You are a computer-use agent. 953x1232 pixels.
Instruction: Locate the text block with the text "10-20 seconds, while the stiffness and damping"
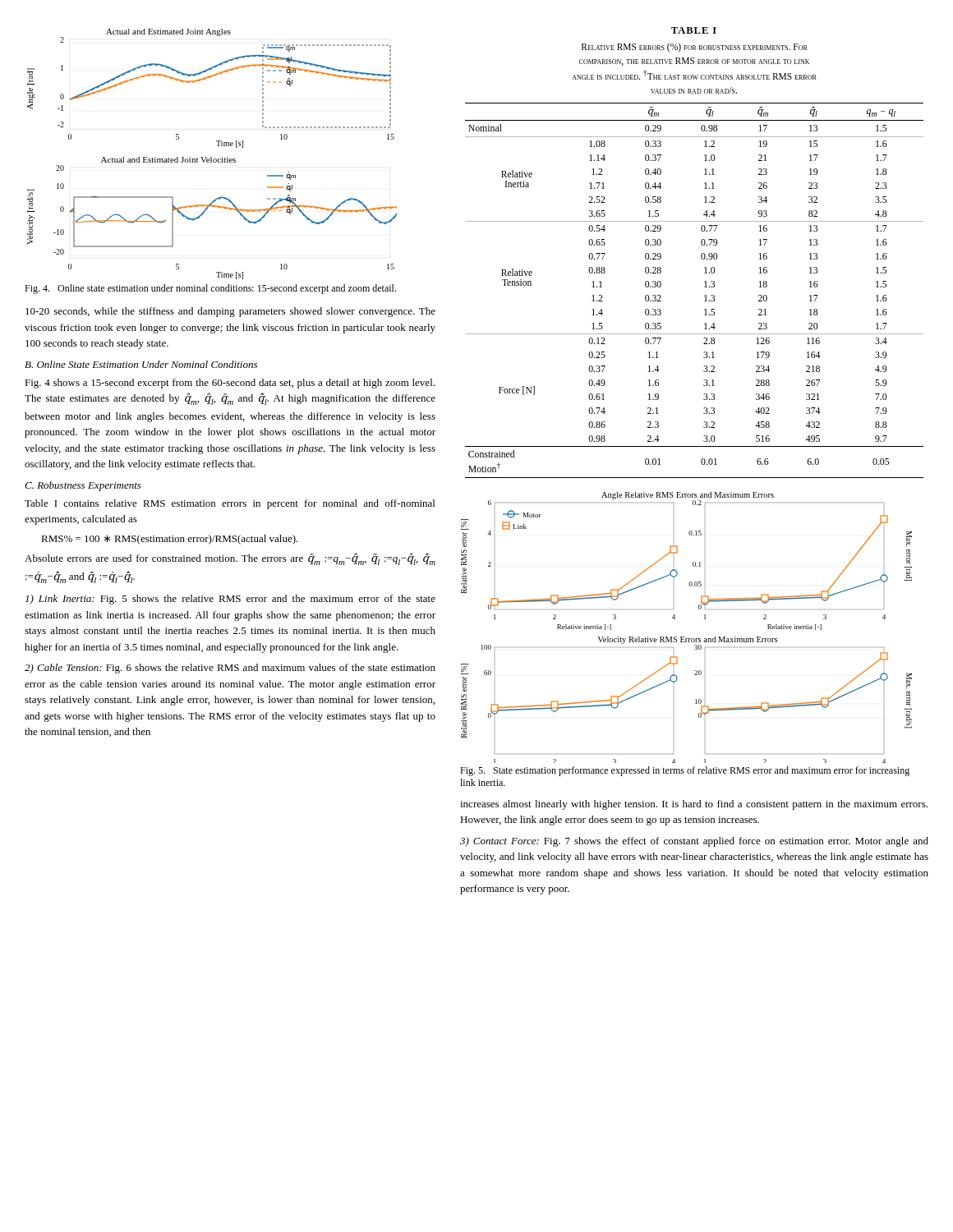point(230,327)
